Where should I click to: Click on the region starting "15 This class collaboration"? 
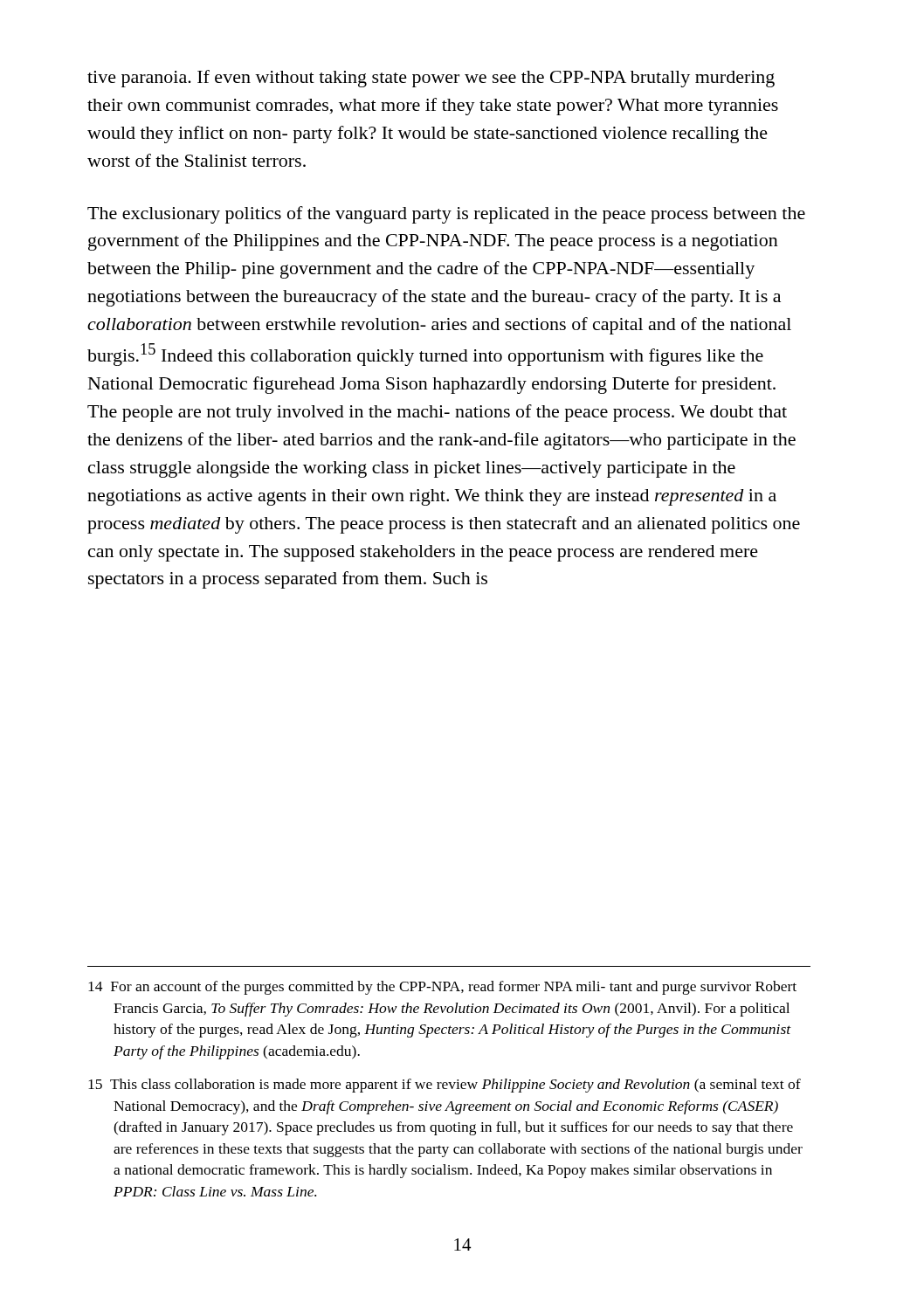pos(445,1137)
